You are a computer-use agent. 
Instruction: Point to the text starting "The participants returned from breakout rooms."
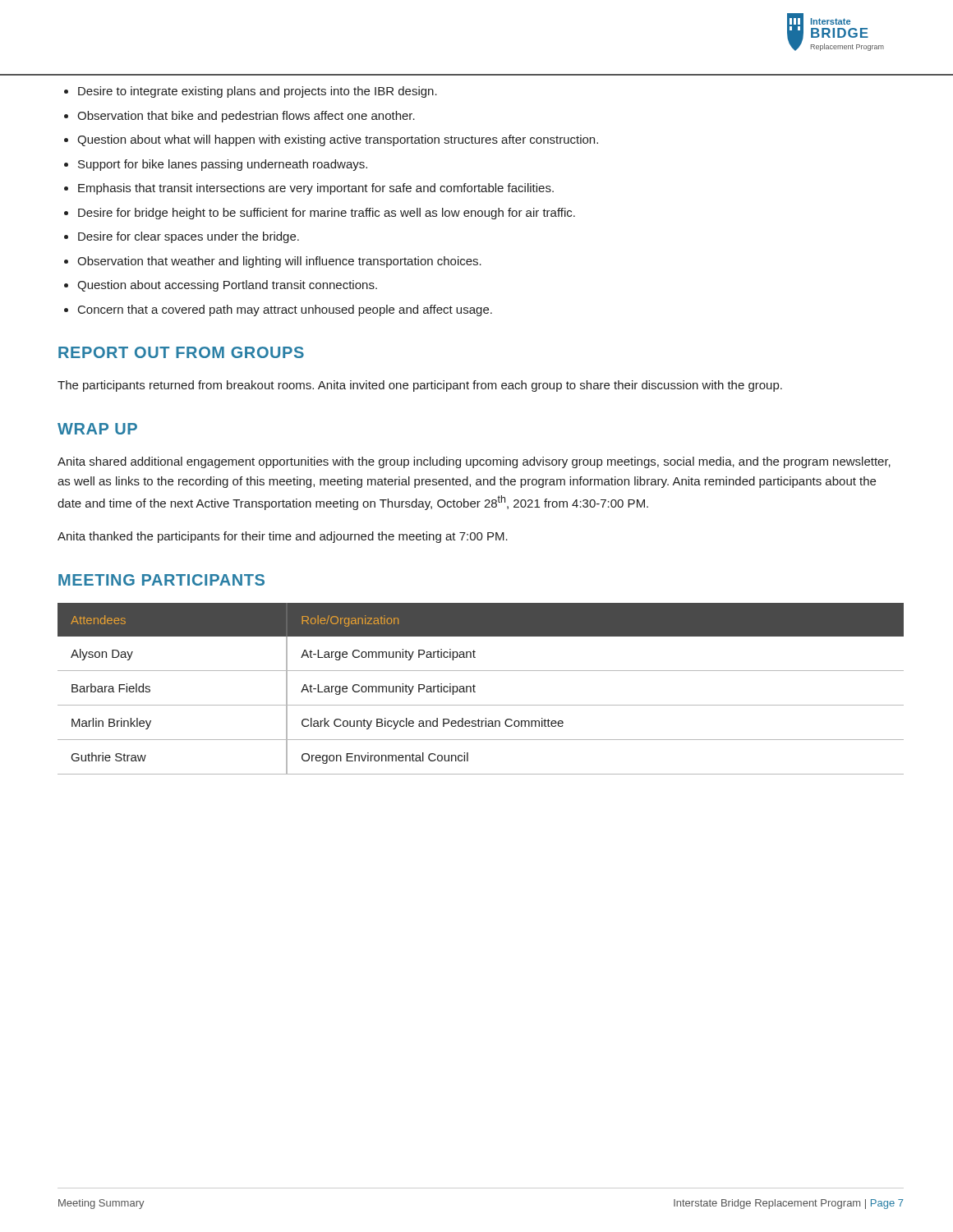pos(420,385)
